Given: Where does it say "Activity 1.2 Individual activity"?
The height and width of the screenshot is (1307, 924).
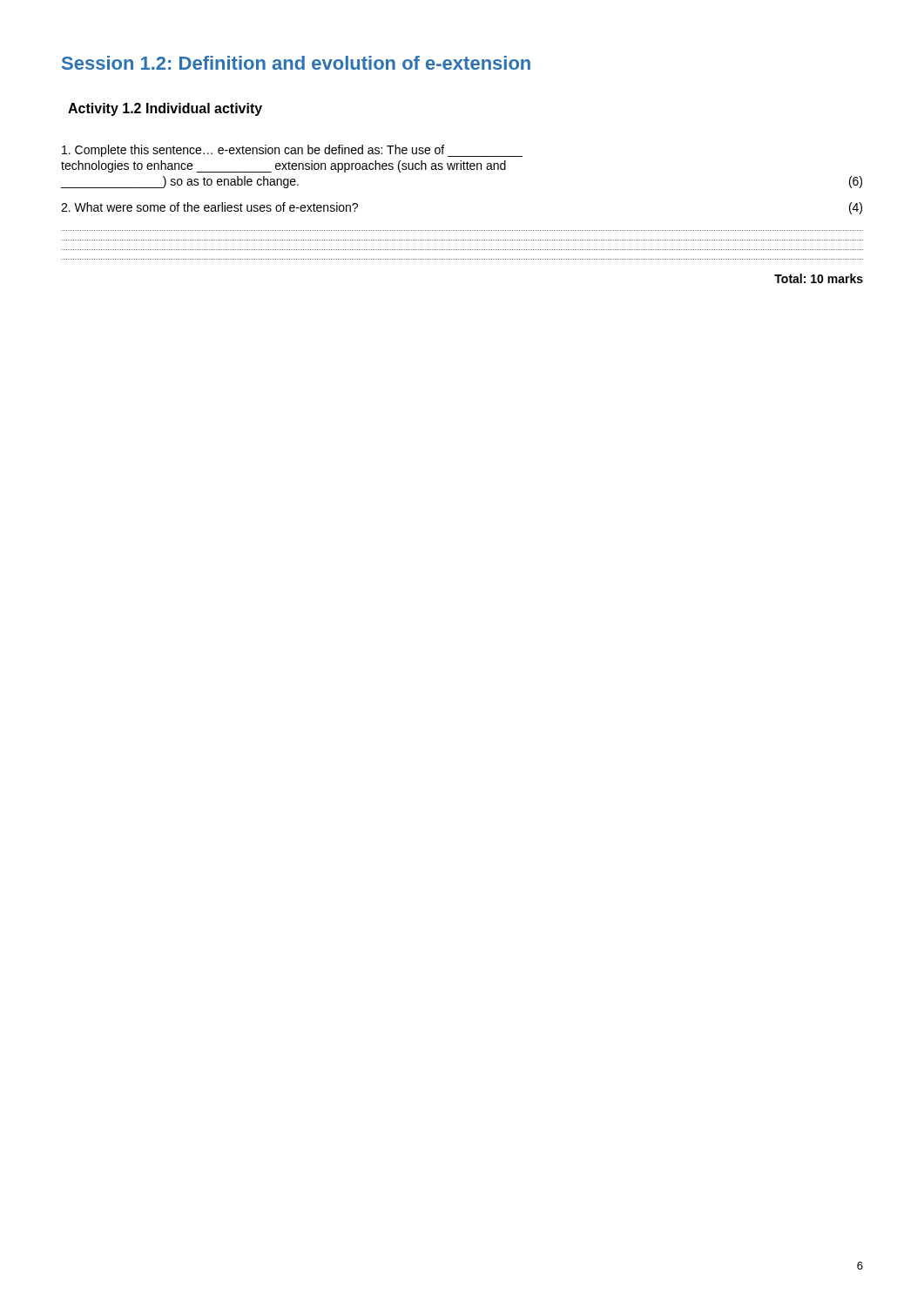Looking at the screenshot, I should coord(165,109).
